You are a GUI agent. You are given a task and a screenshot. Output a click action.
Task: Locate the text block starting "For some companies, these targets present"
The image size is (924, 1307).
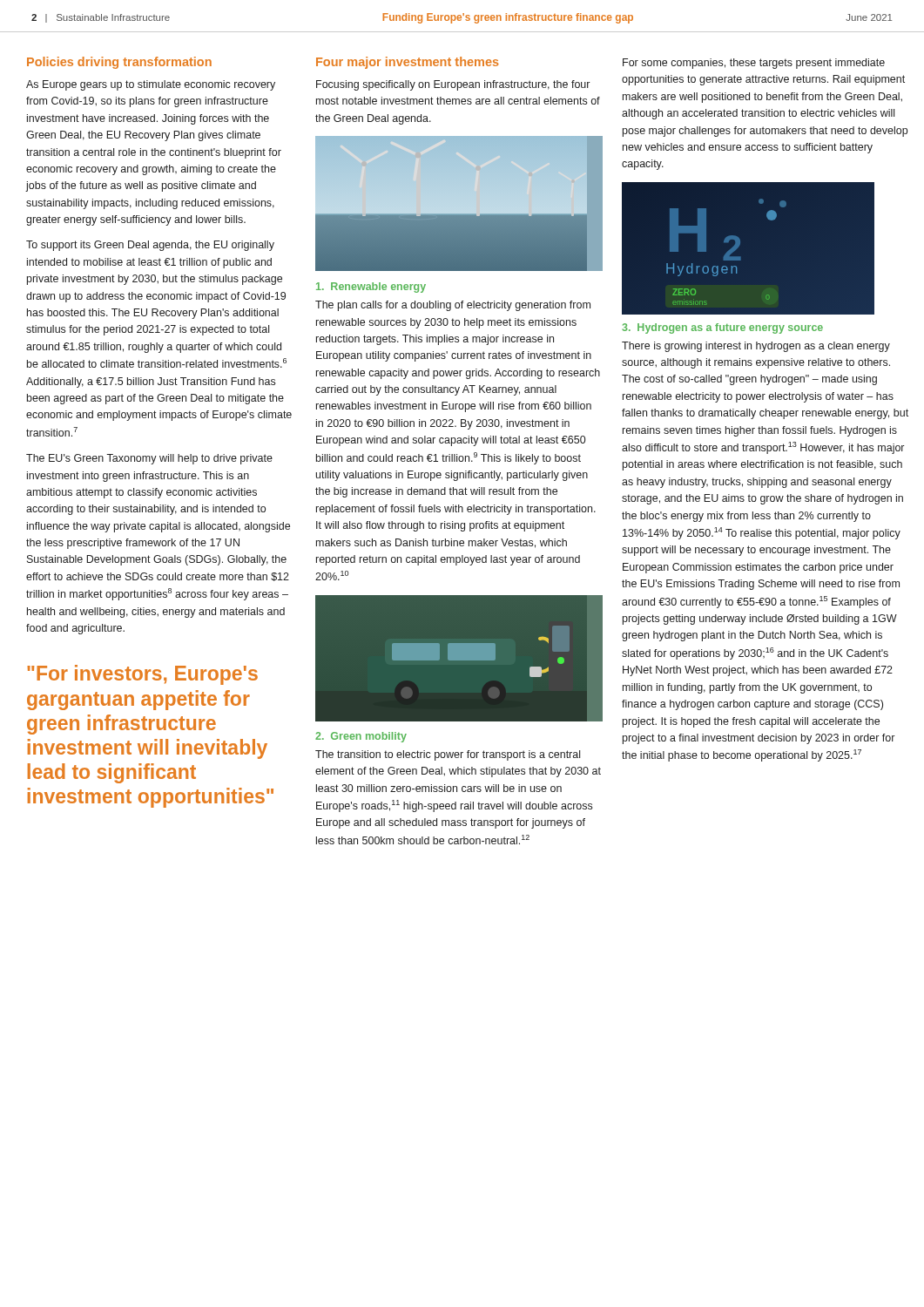(x=765, y=113)
